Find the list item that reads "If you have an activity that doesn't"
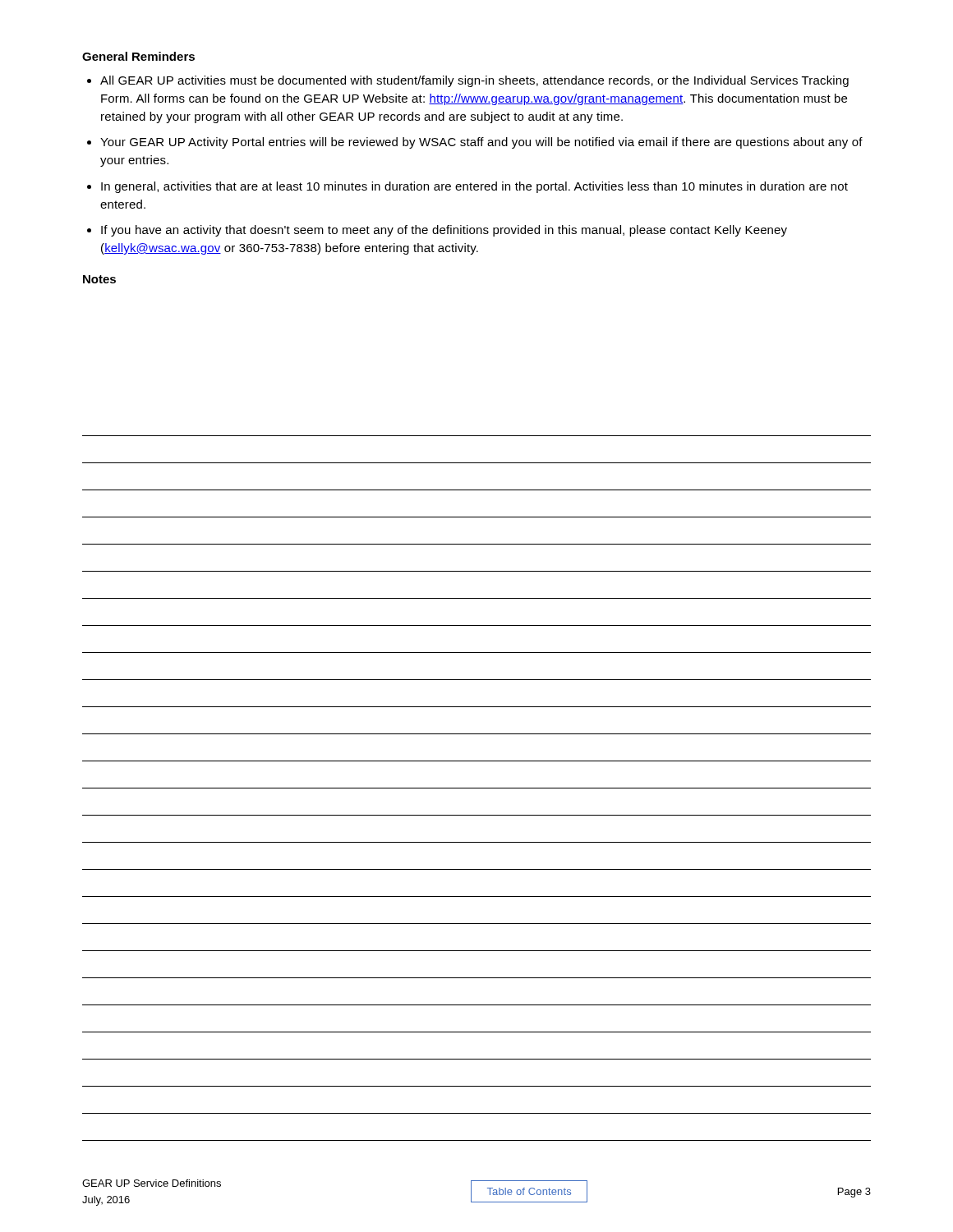 [x=444, y=239]
